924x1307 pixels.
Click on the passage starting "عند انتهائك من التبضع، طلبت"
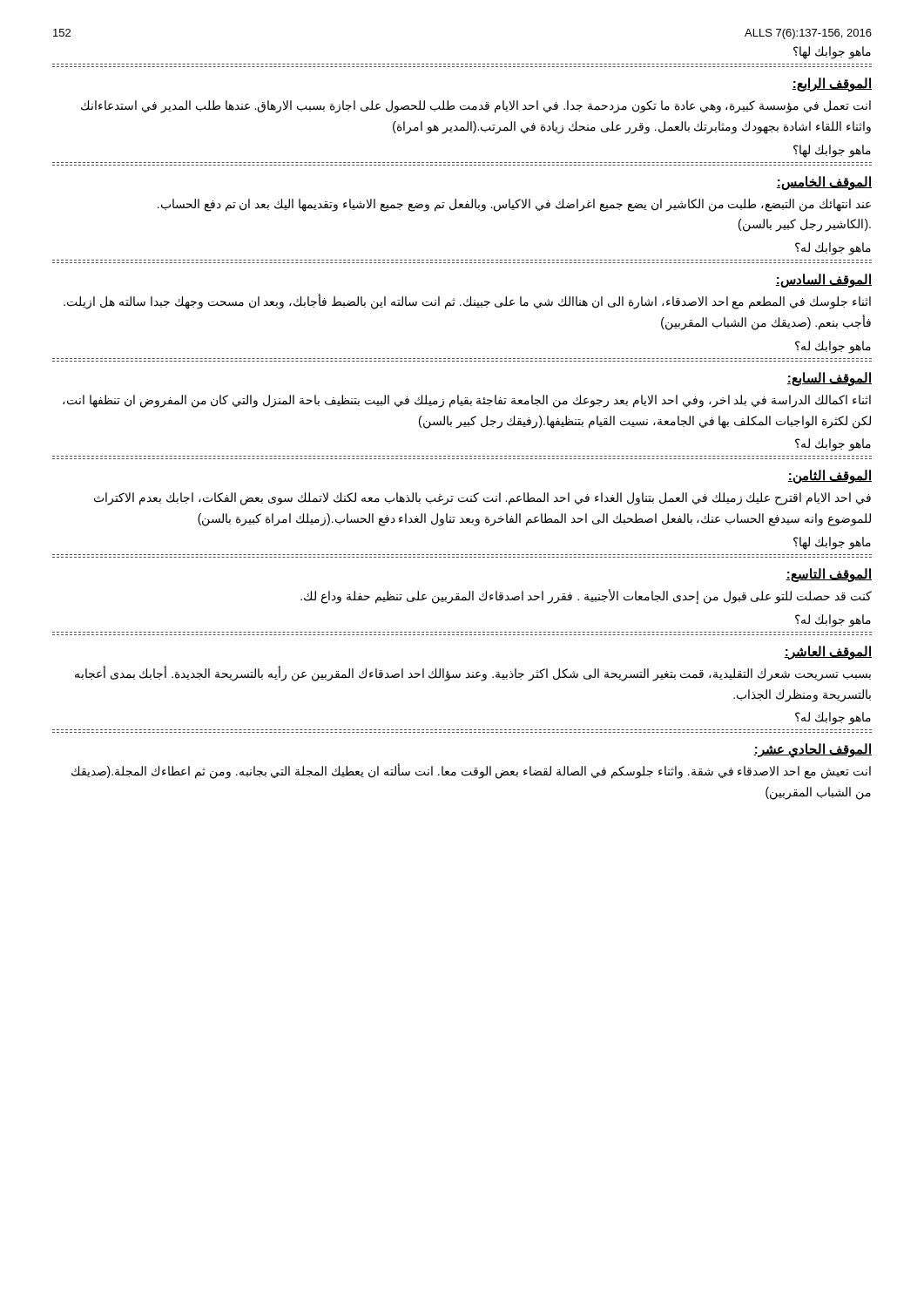point(514,214)
